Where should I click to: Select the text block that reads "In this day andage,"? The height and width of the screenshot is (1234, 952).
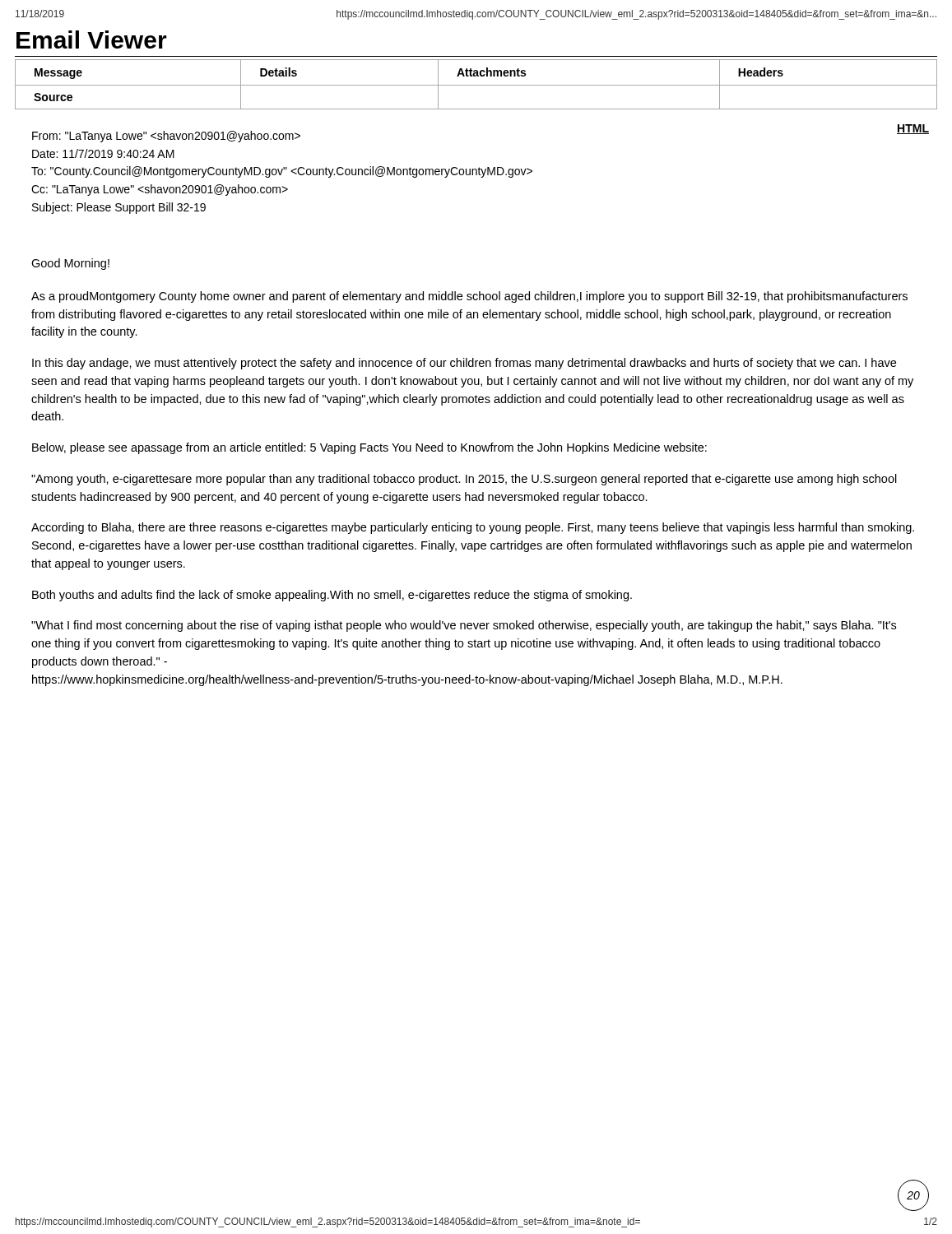point(475,390)
